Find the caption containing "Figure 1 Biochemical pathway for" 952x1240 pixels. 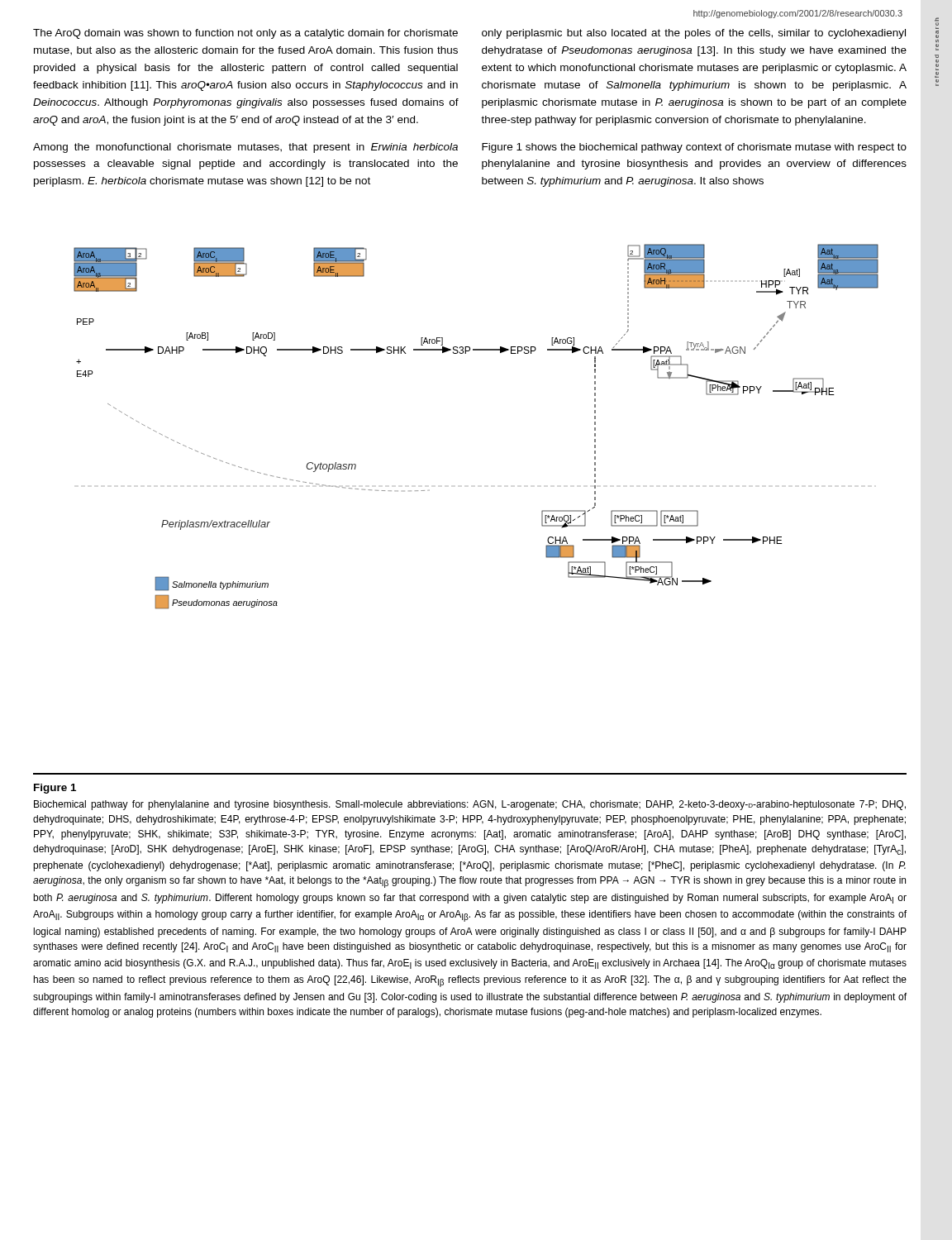(470, 900)
